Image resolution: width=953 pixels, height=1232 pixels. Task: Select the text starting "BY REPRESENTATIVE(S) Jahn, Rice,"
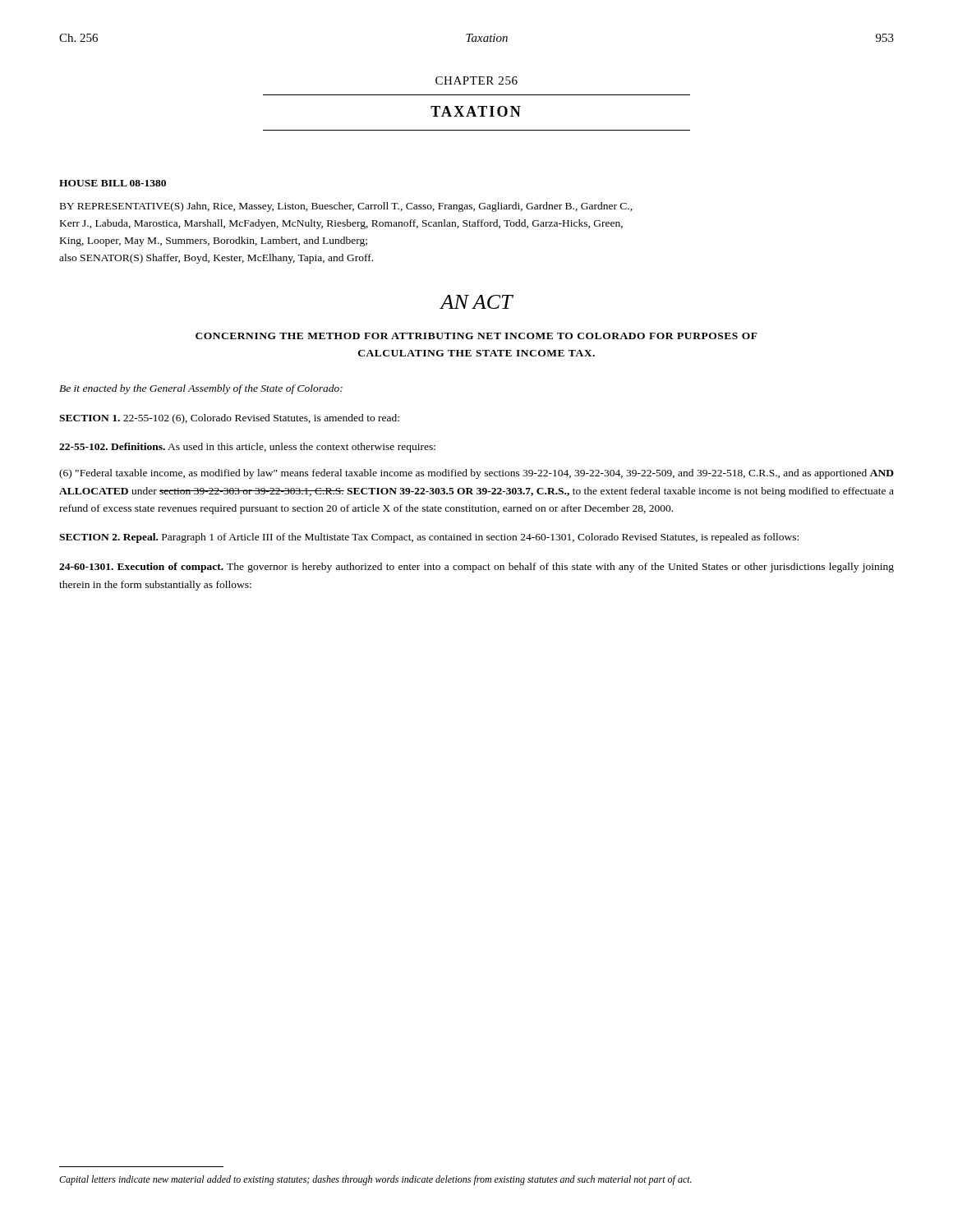[x=346, y=231]
